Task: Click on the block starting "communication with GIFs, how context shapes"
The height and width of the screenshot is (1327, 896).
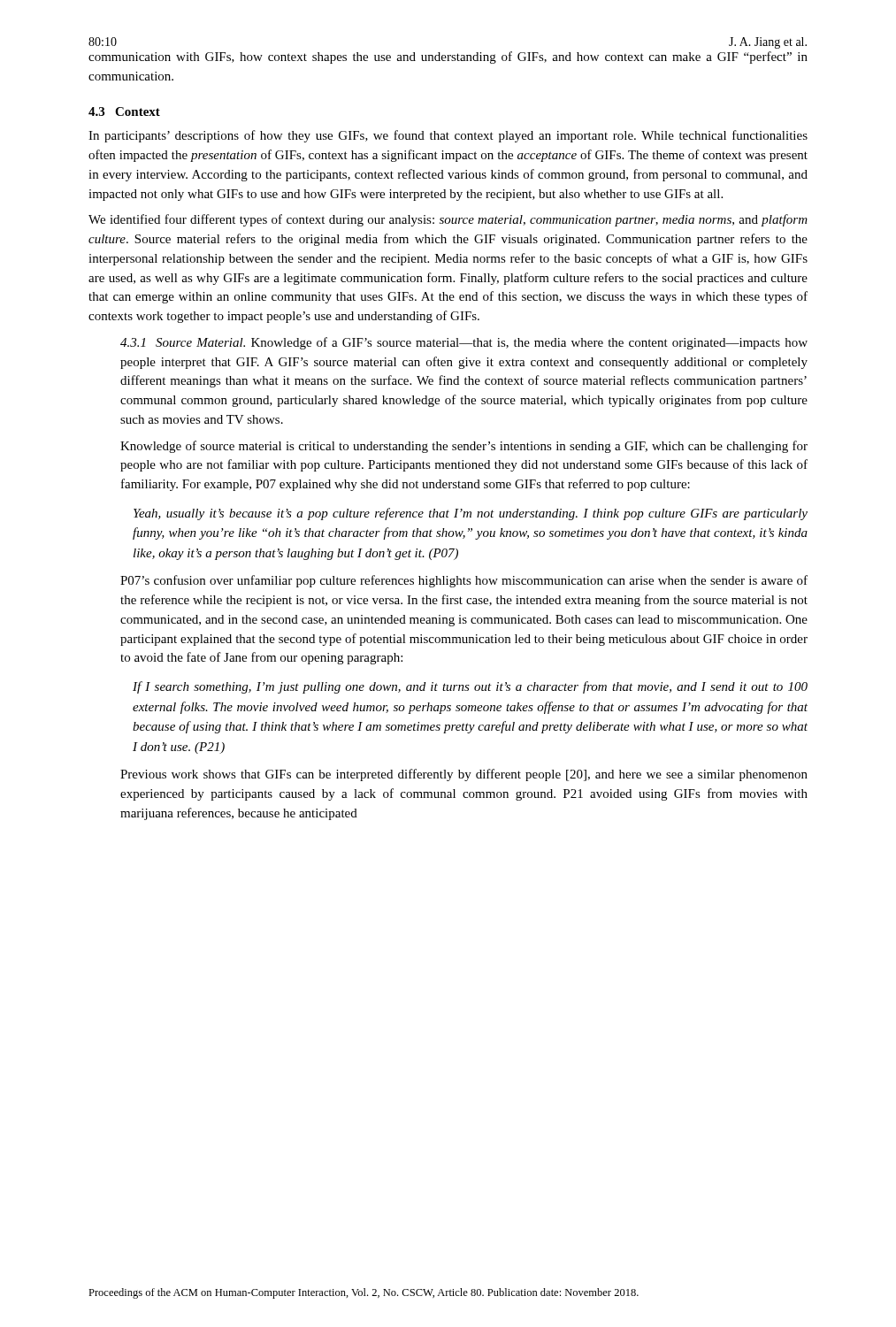Action: pyautogui.click(x=448, y=67)
